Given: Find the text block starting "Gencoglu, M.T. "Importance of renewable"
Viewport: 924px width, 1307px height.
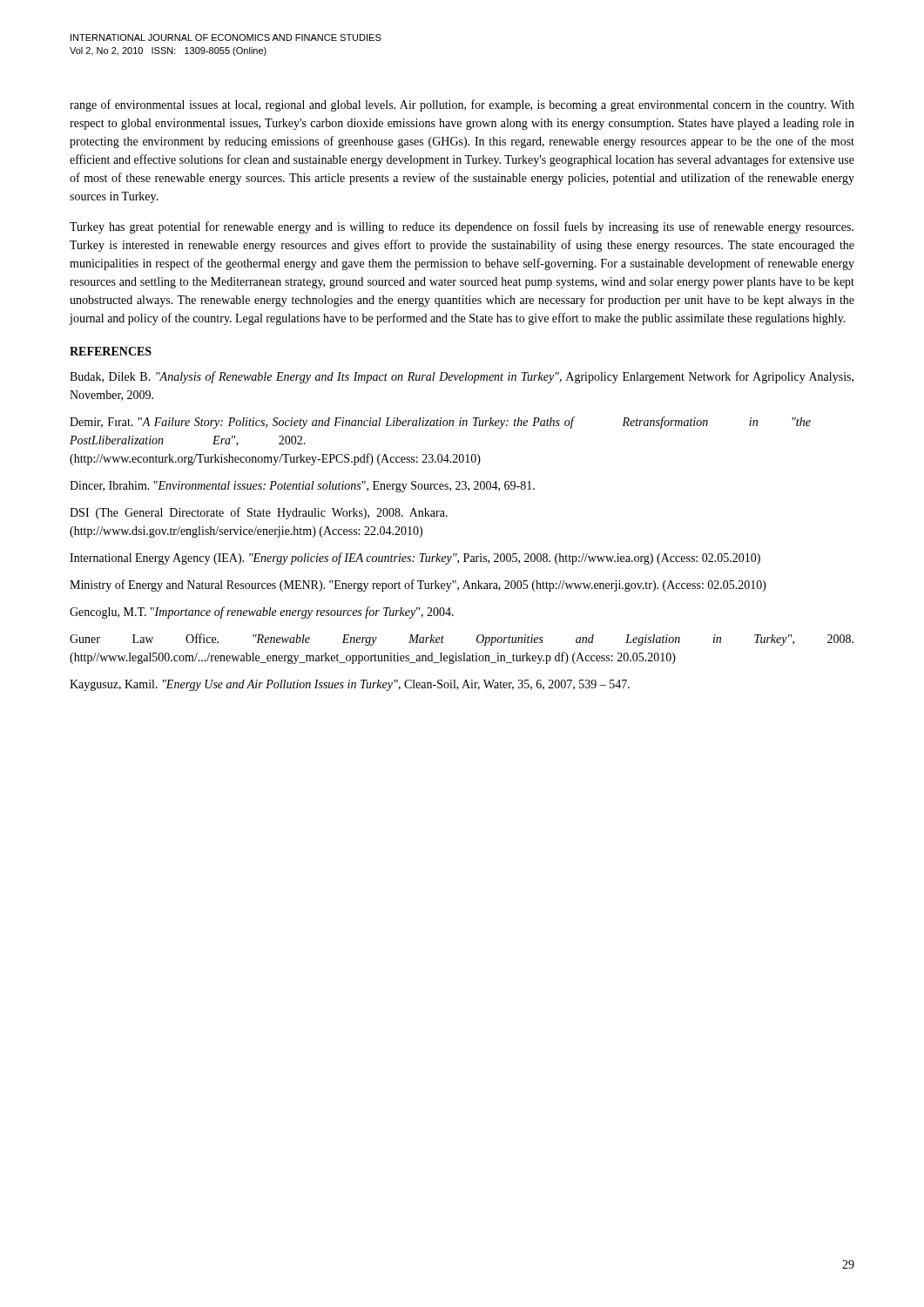Looking at the screenshot, I should coord(262,612).
